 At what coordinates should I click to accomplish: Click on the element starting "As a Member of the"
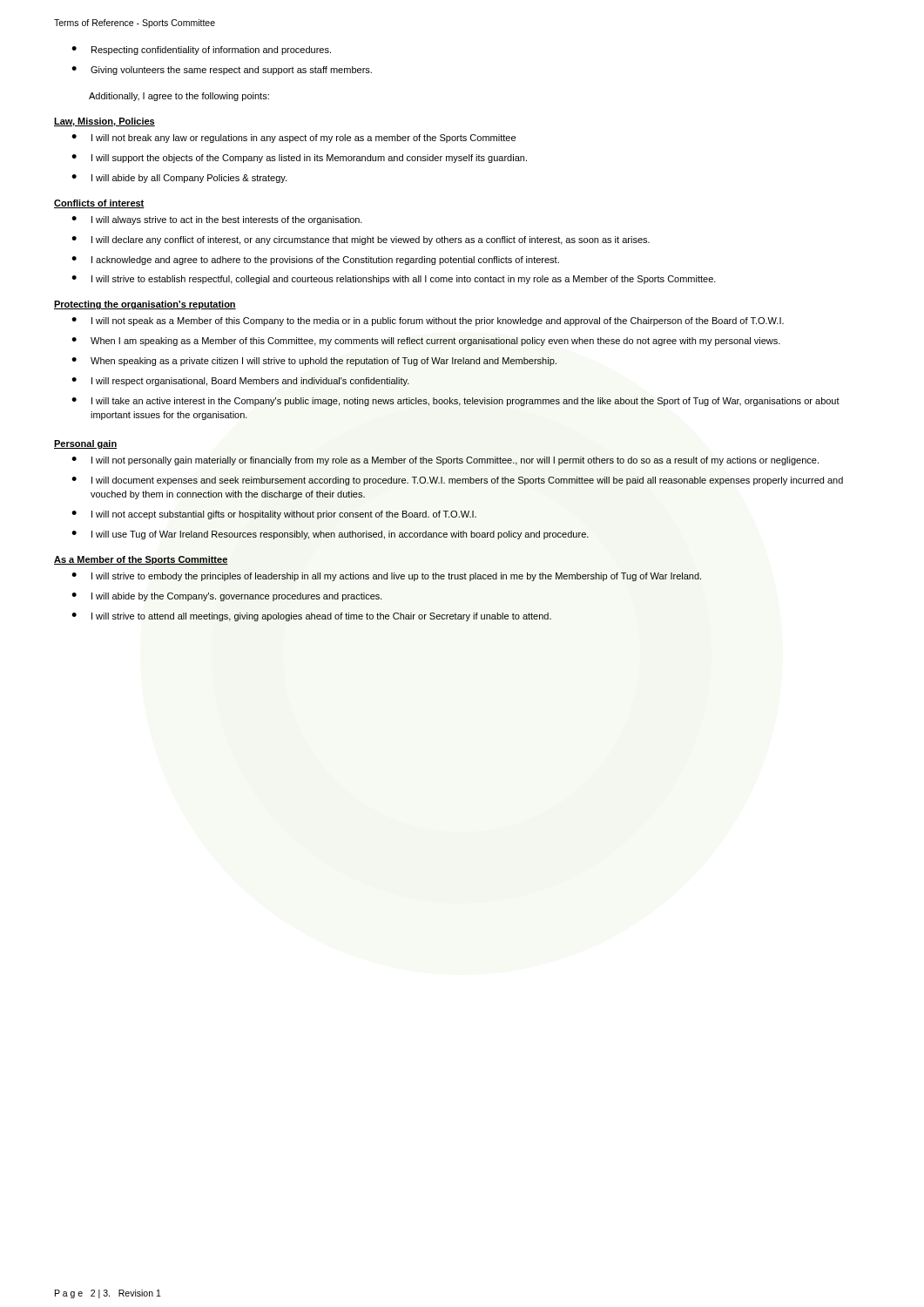tap(141, 559)
